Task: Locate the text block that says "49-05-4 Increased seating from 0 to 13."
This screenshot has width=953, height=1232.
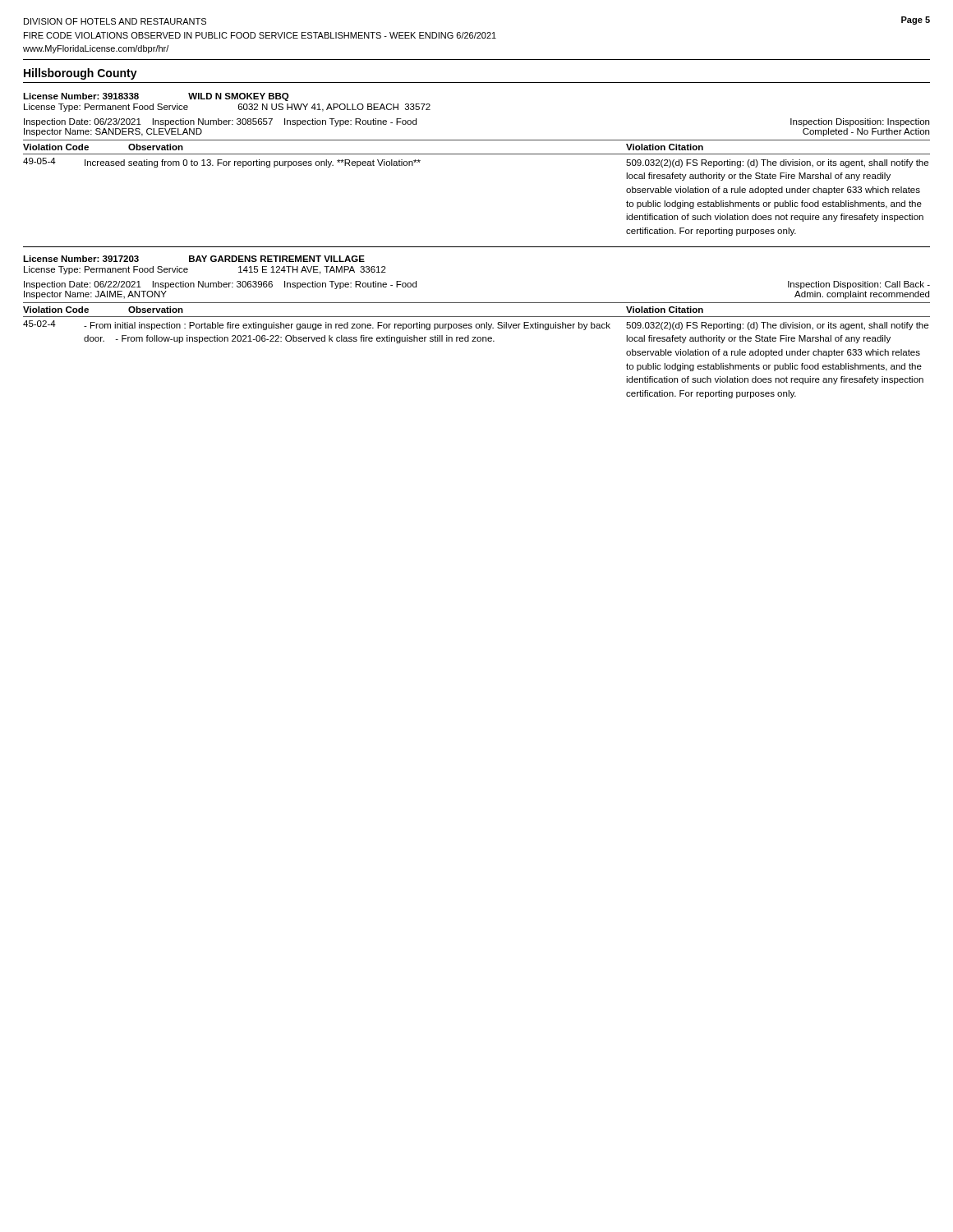Action: tap(41, 162)
